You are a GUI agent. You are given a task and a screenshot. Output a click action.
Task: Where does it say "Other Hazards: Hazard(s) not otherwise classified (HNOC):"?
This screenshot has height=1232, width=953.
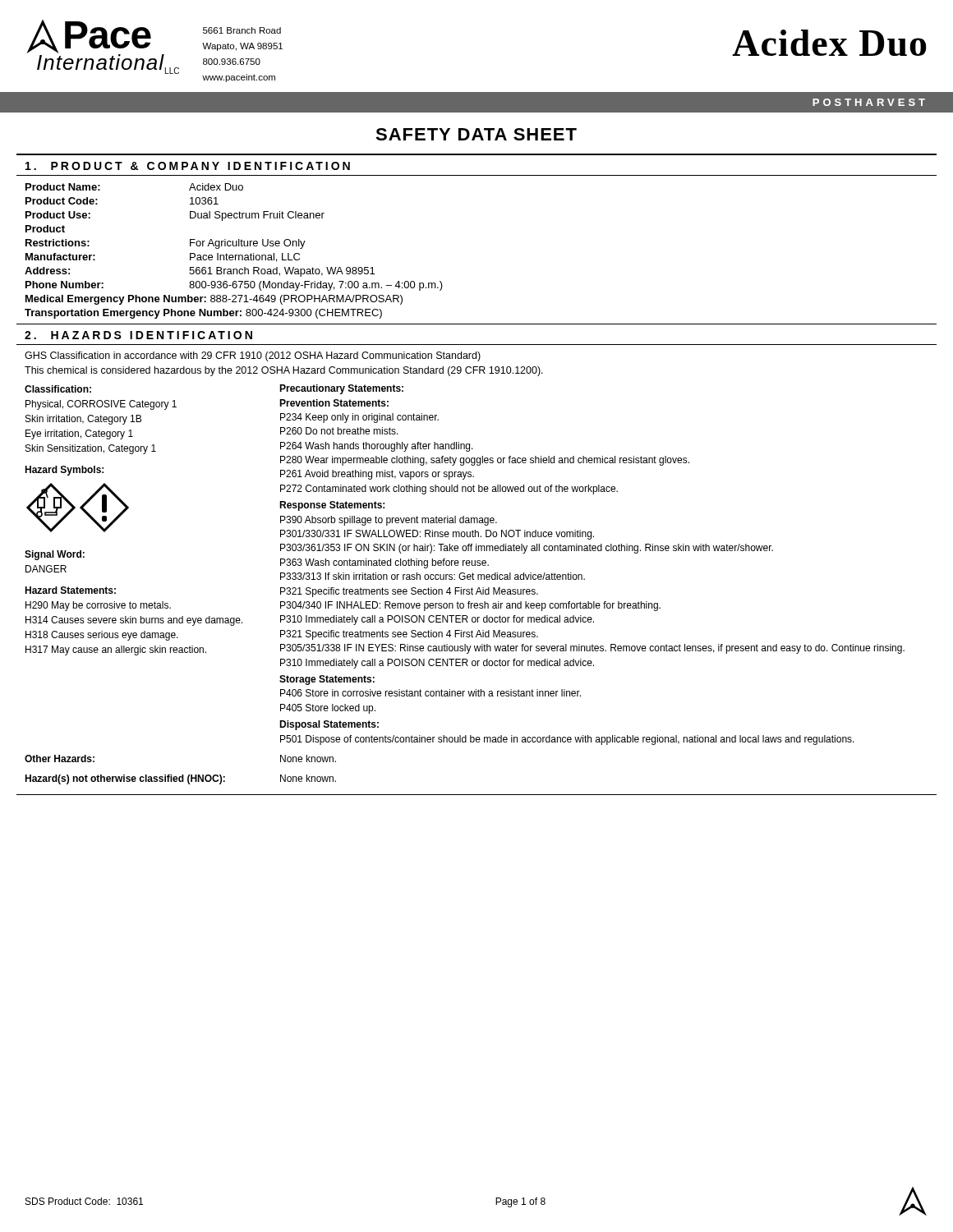[152, 769]
